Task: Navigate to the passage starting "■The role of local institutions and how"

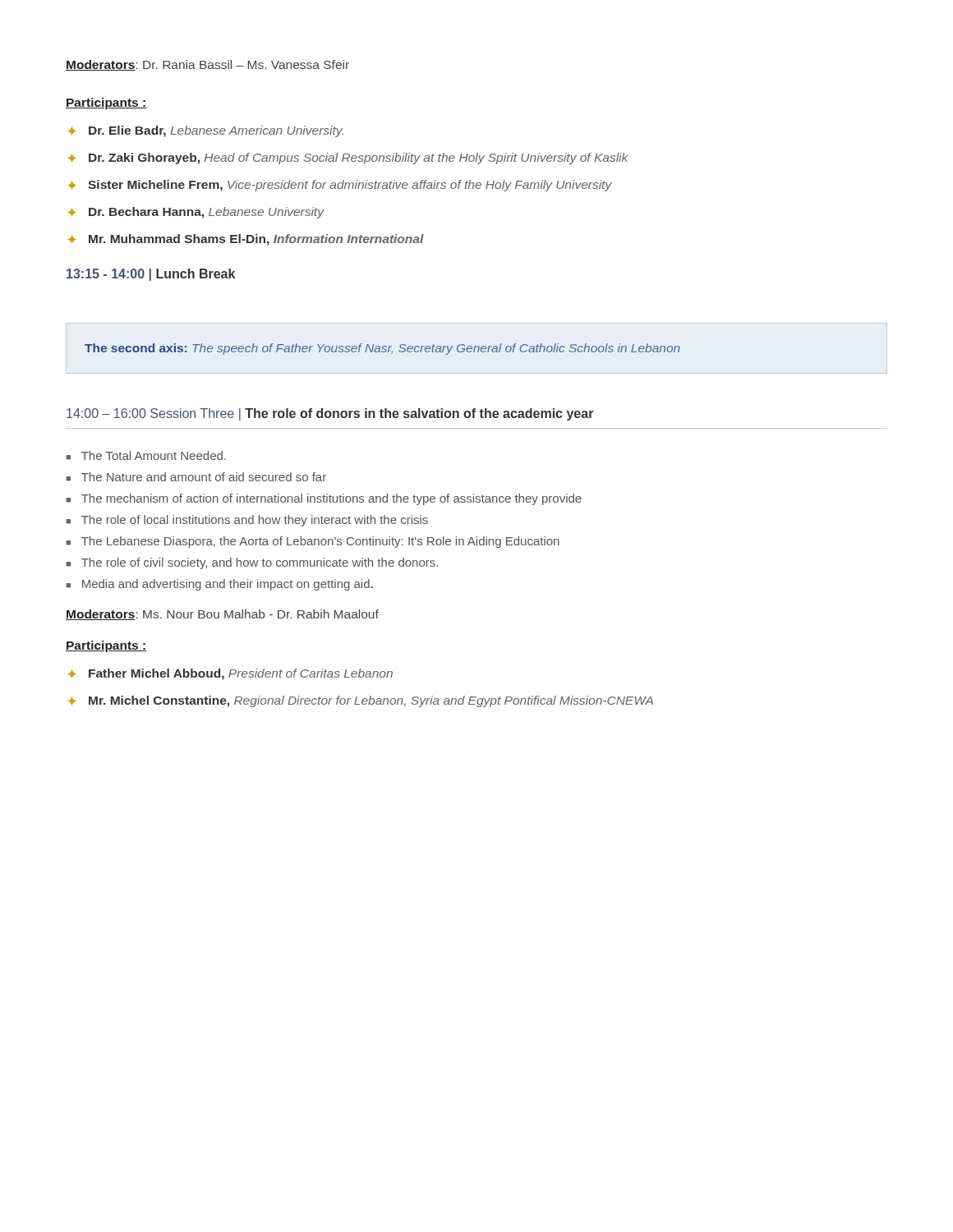Action: [x=247, y=519]
